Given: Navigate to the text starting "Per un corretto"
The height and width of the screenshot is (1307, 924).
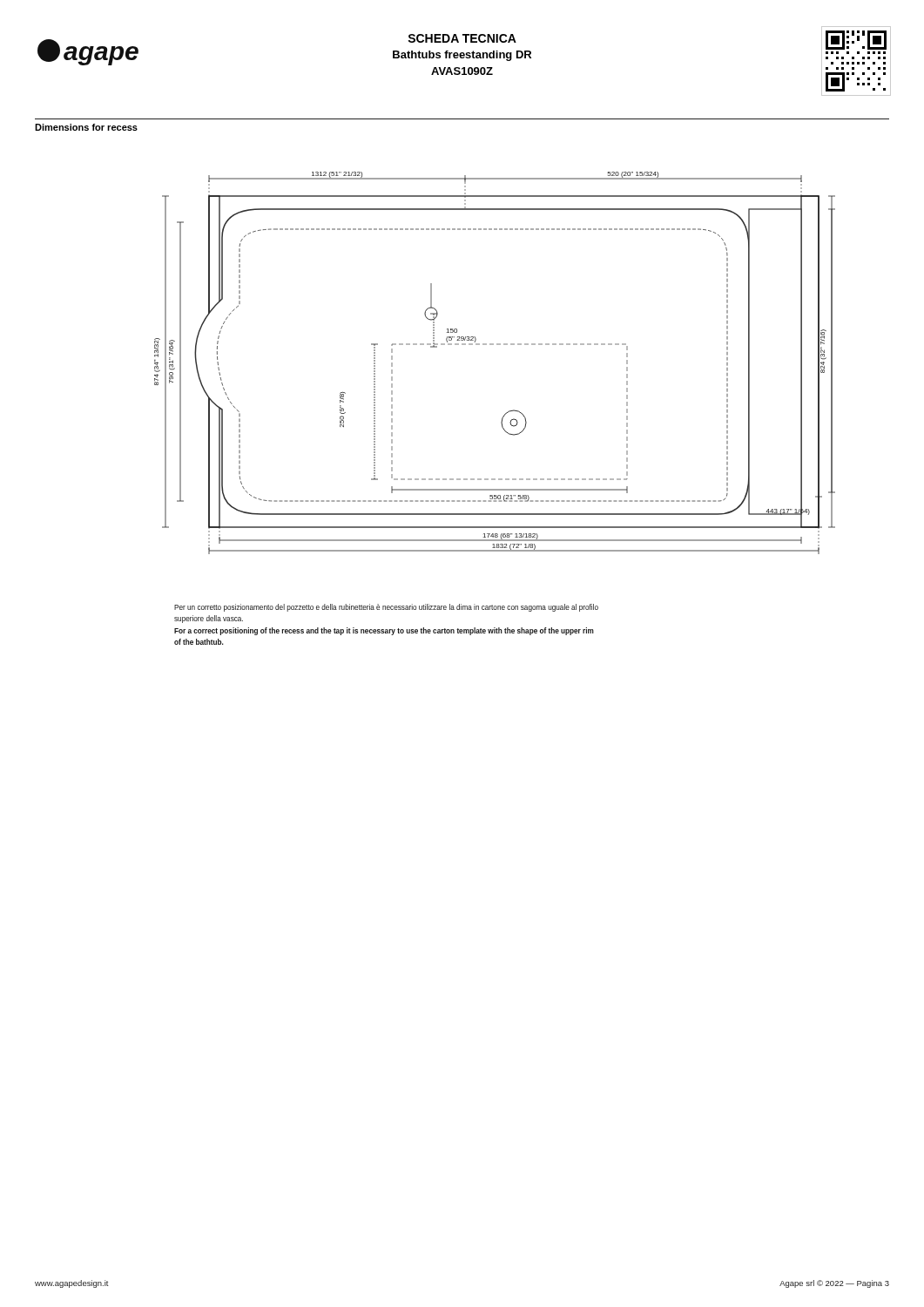Looking at the screenshot, I should pyautogui.click(x=388, y=626).
